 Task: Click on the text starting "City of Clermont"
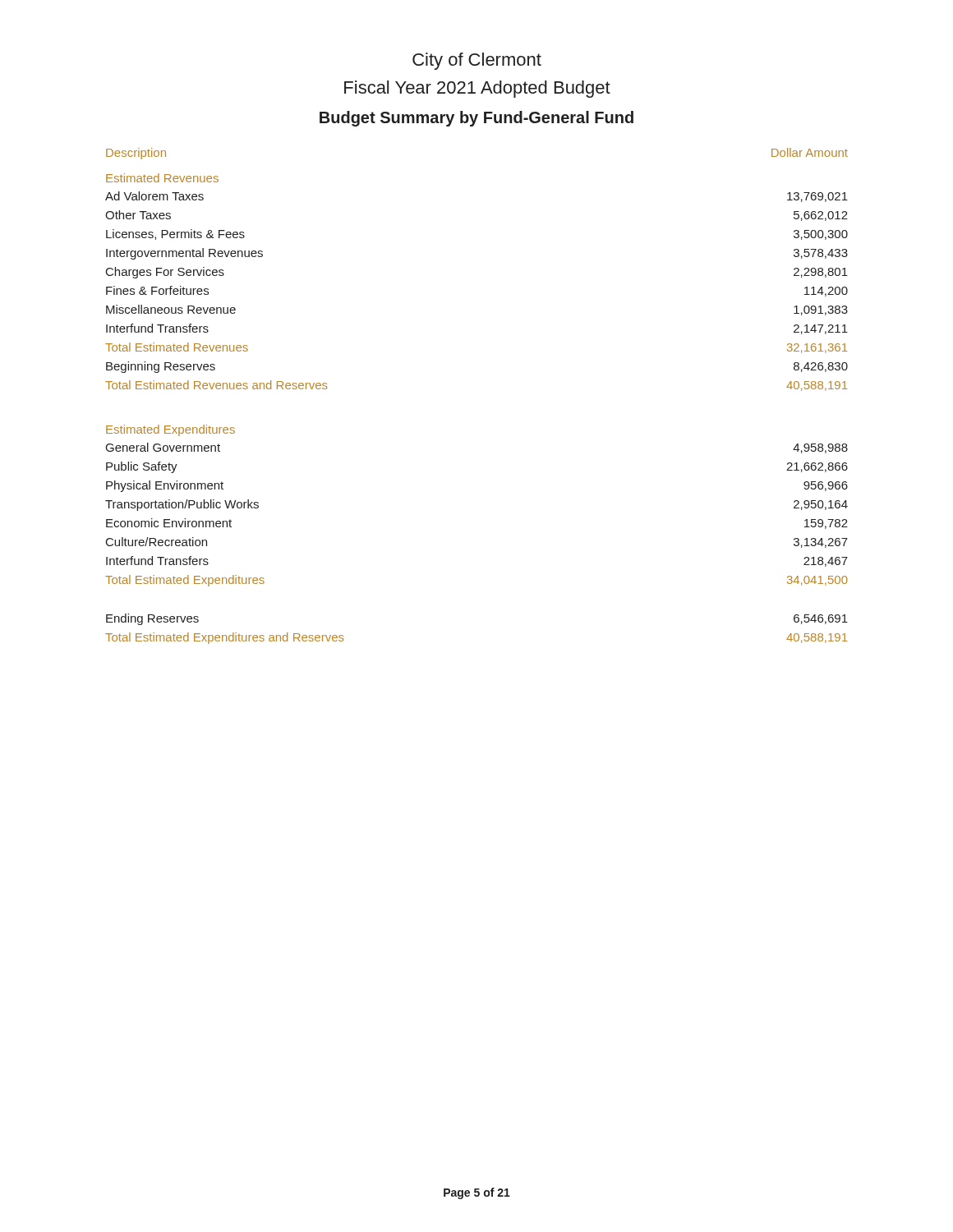(x=476, y=60)
